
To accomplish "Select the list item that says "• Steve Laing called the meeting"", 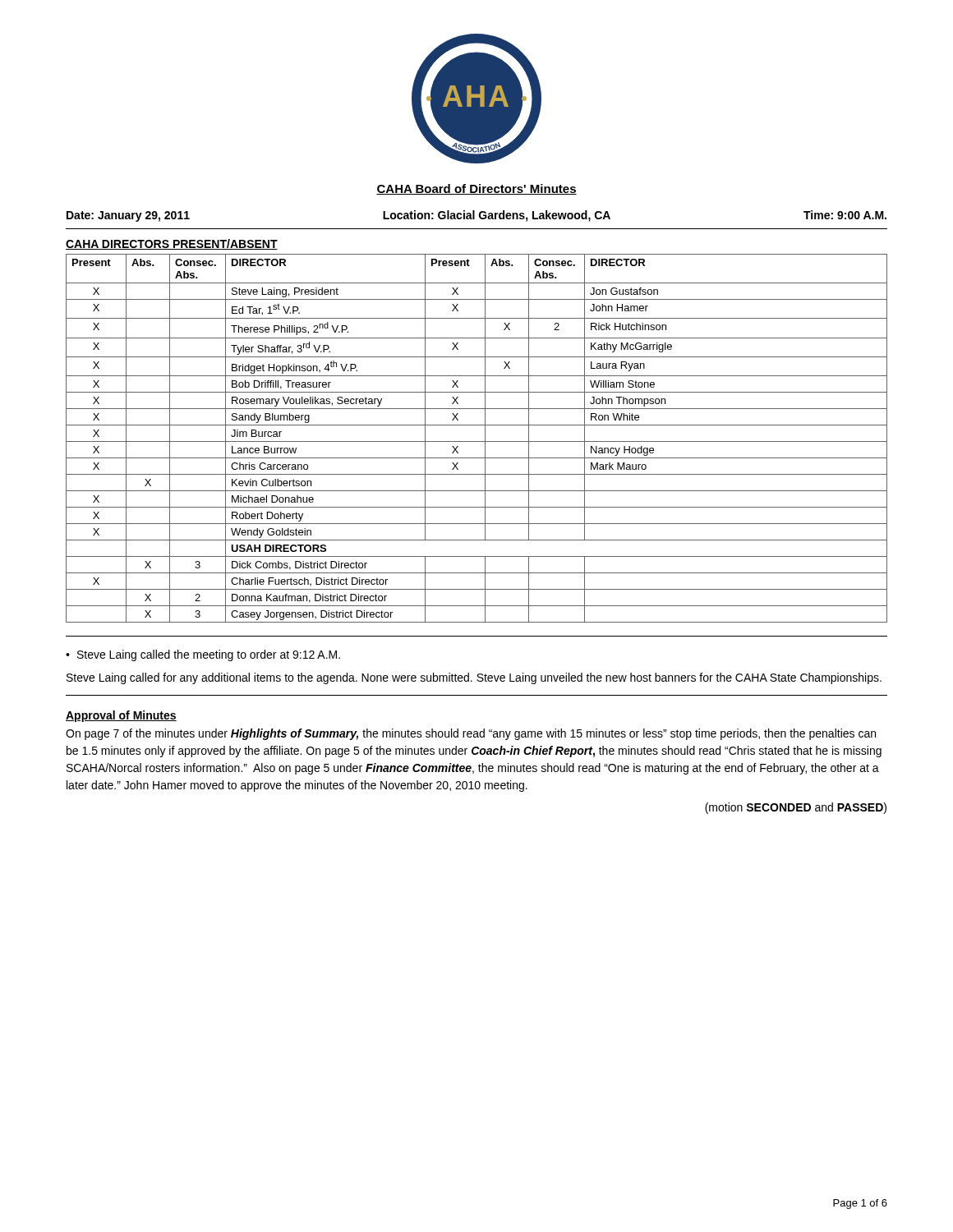I will 203,655.
